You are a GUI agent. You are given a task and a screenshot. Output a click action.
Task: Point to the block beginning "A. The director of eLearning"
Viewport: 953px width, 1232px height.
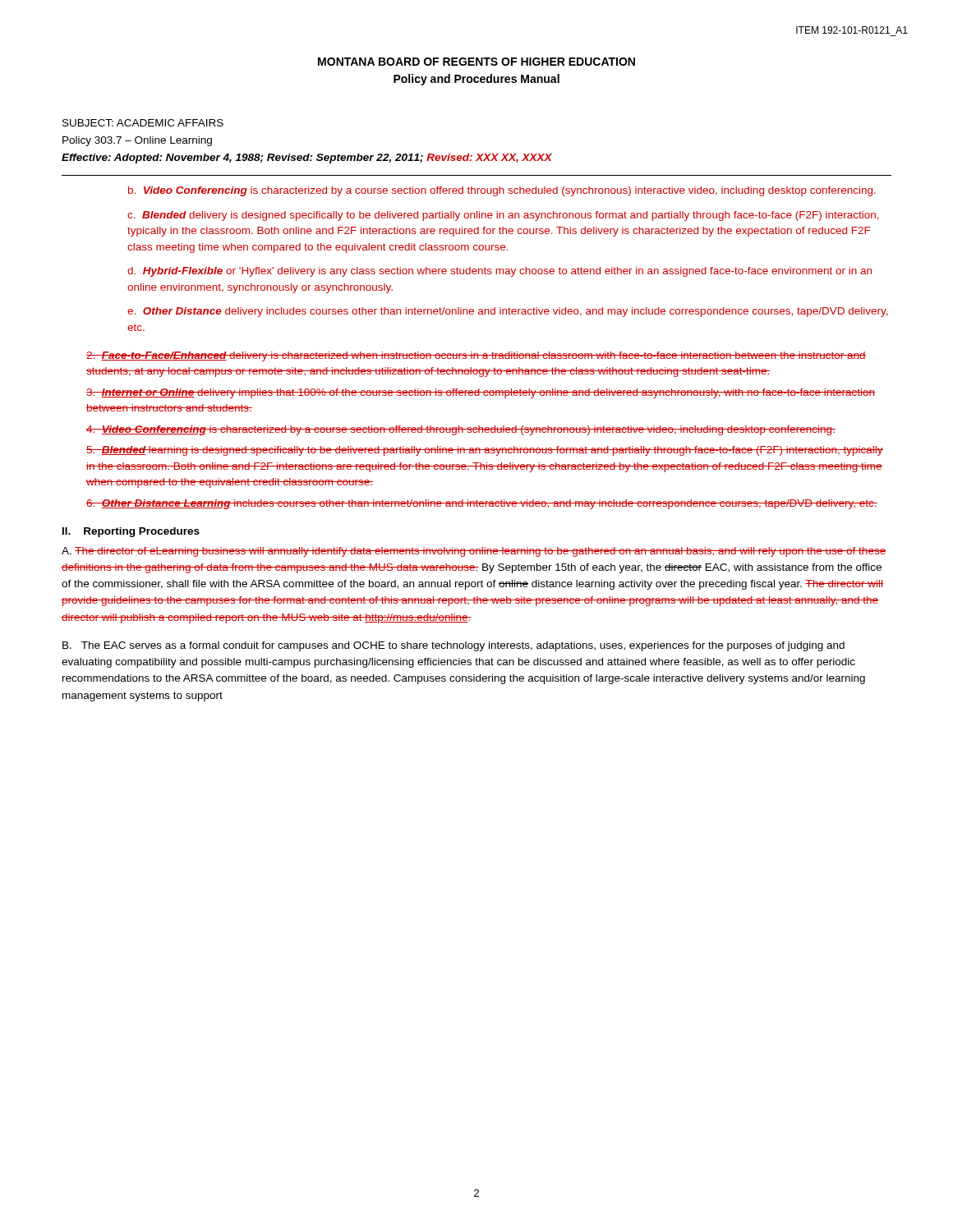pos(474,584)
